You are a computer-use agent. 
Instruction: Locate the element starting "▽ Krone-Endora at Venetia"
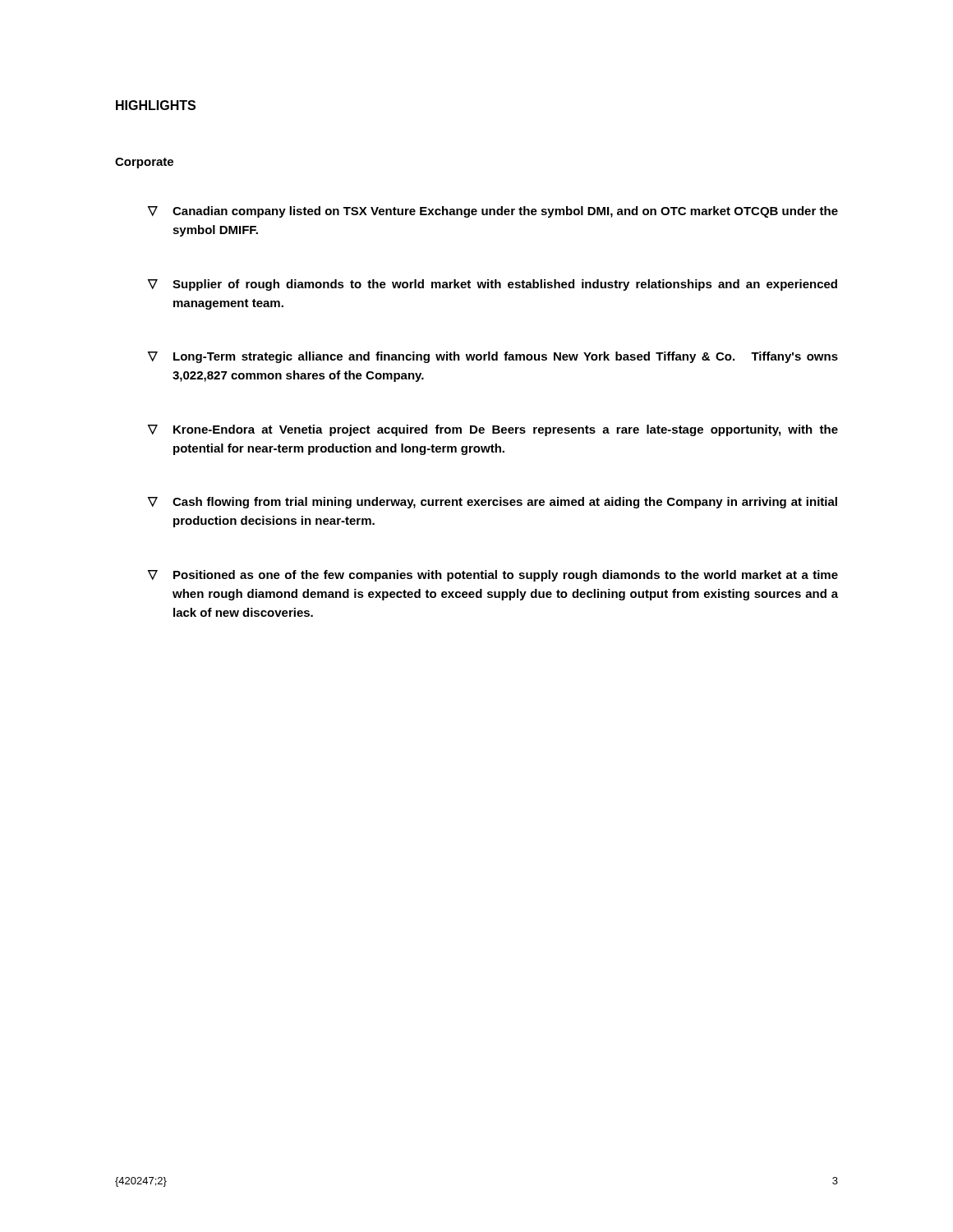point(493,438)
